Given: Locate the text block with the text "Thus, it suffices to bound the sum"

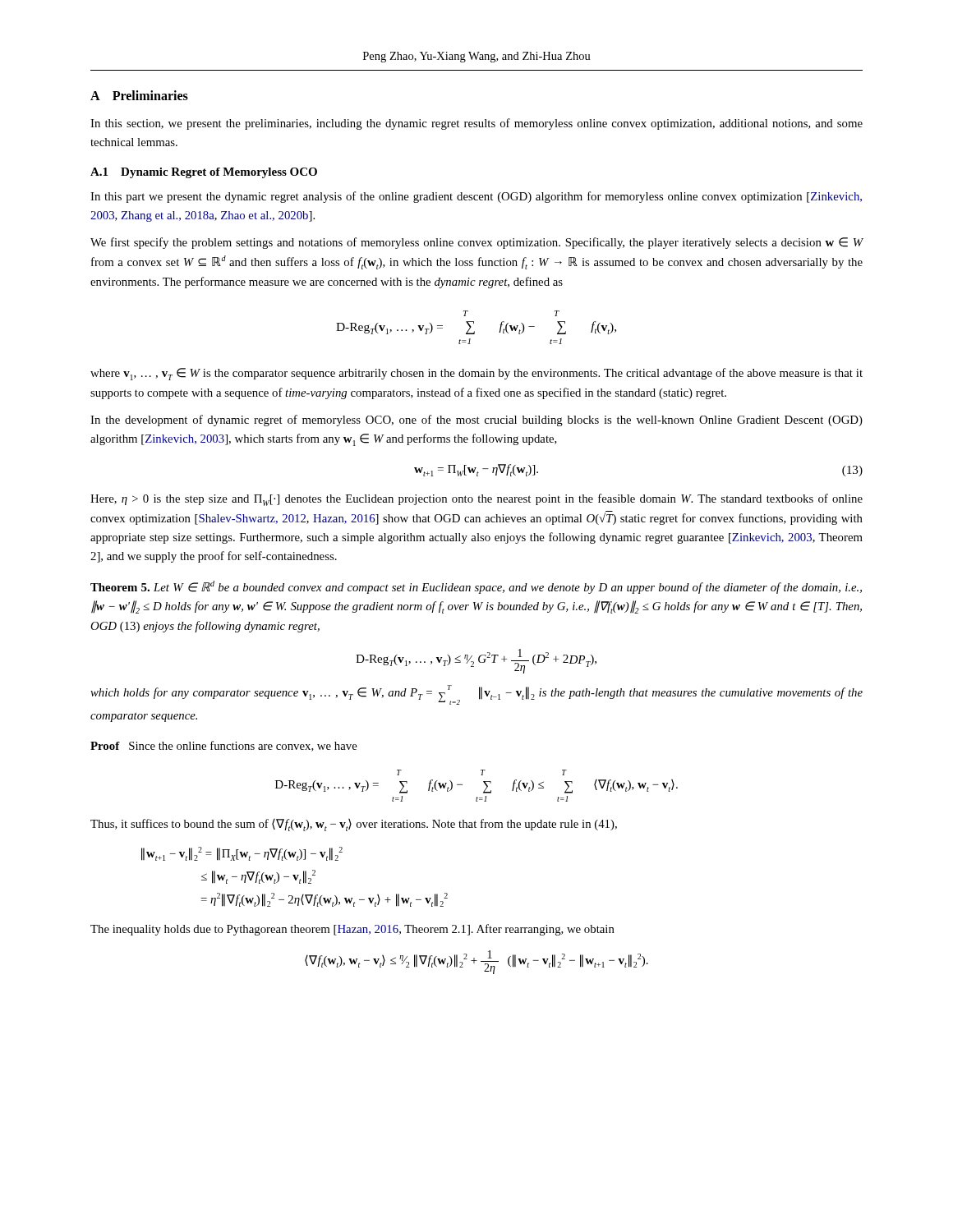Looking at the screenshot, I should click(x=354, y=825).
